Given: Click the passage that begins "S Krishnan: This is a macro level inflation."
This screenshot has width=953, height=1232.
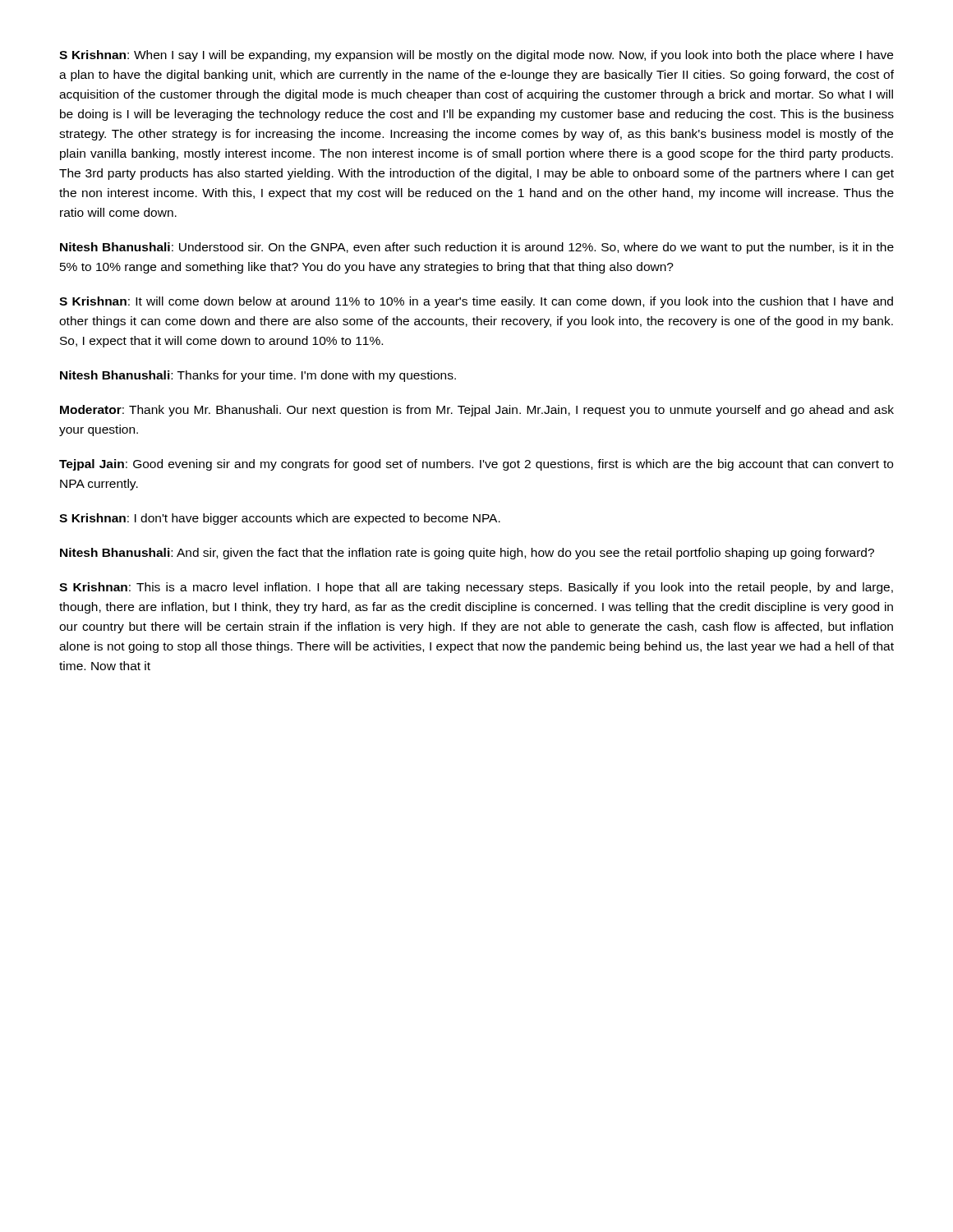Looking at the screenshot, I should (x=476, y=627).
